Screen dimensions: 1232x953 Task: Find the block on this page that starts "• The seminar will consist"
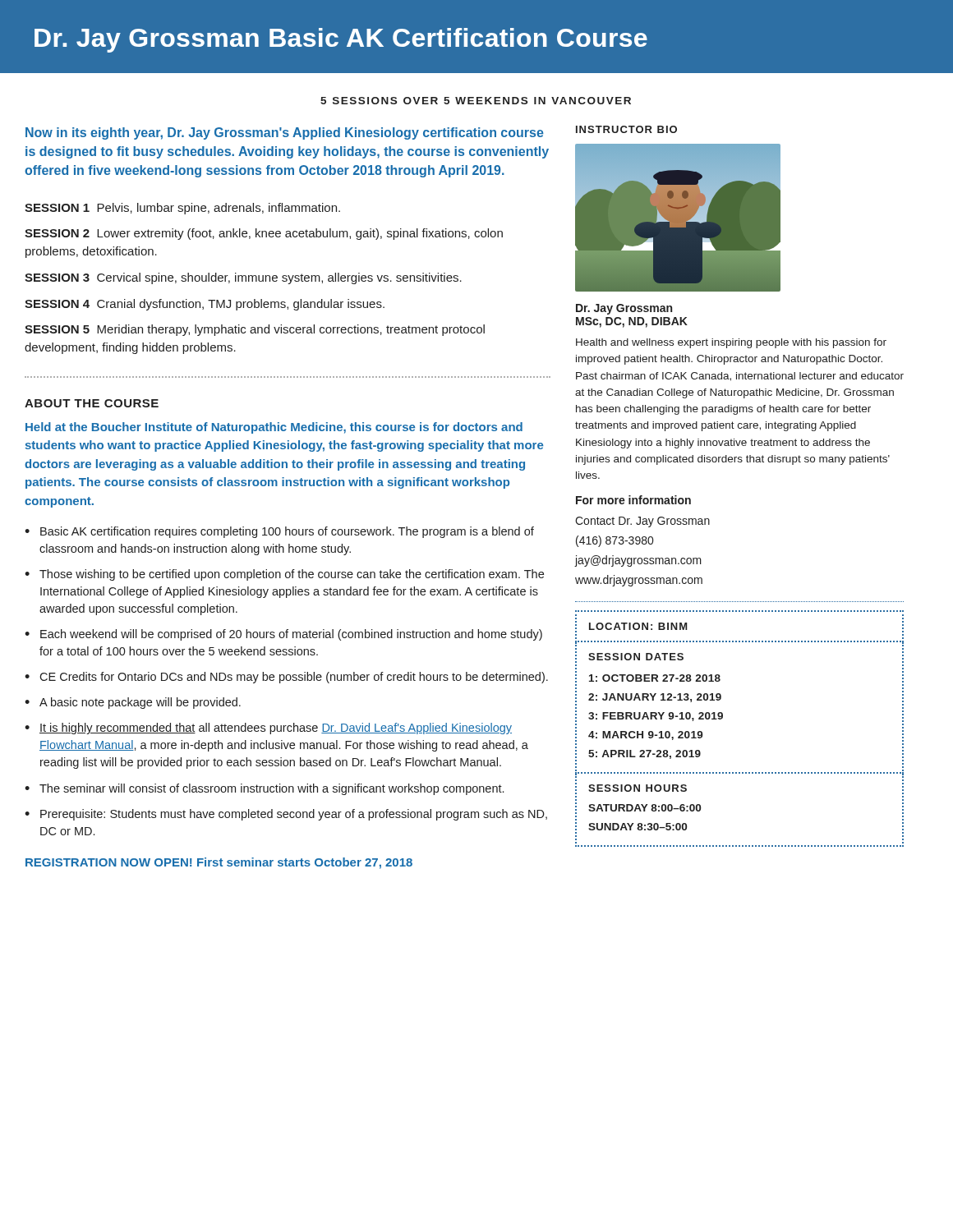coord(265,788)
